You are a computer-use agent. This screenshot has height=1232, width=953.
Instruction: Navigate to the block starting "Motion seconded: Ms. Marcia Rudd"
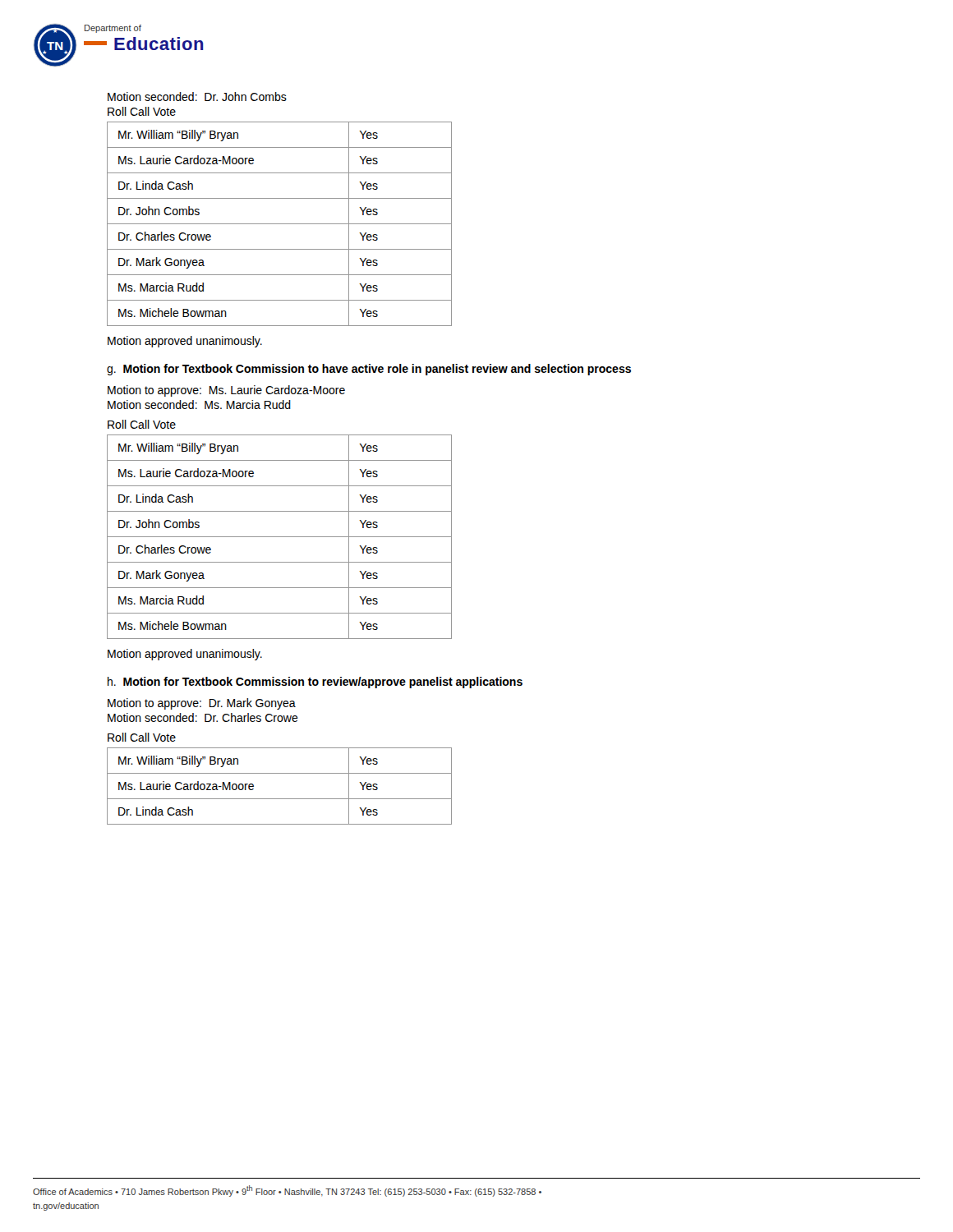pos(199,405)
